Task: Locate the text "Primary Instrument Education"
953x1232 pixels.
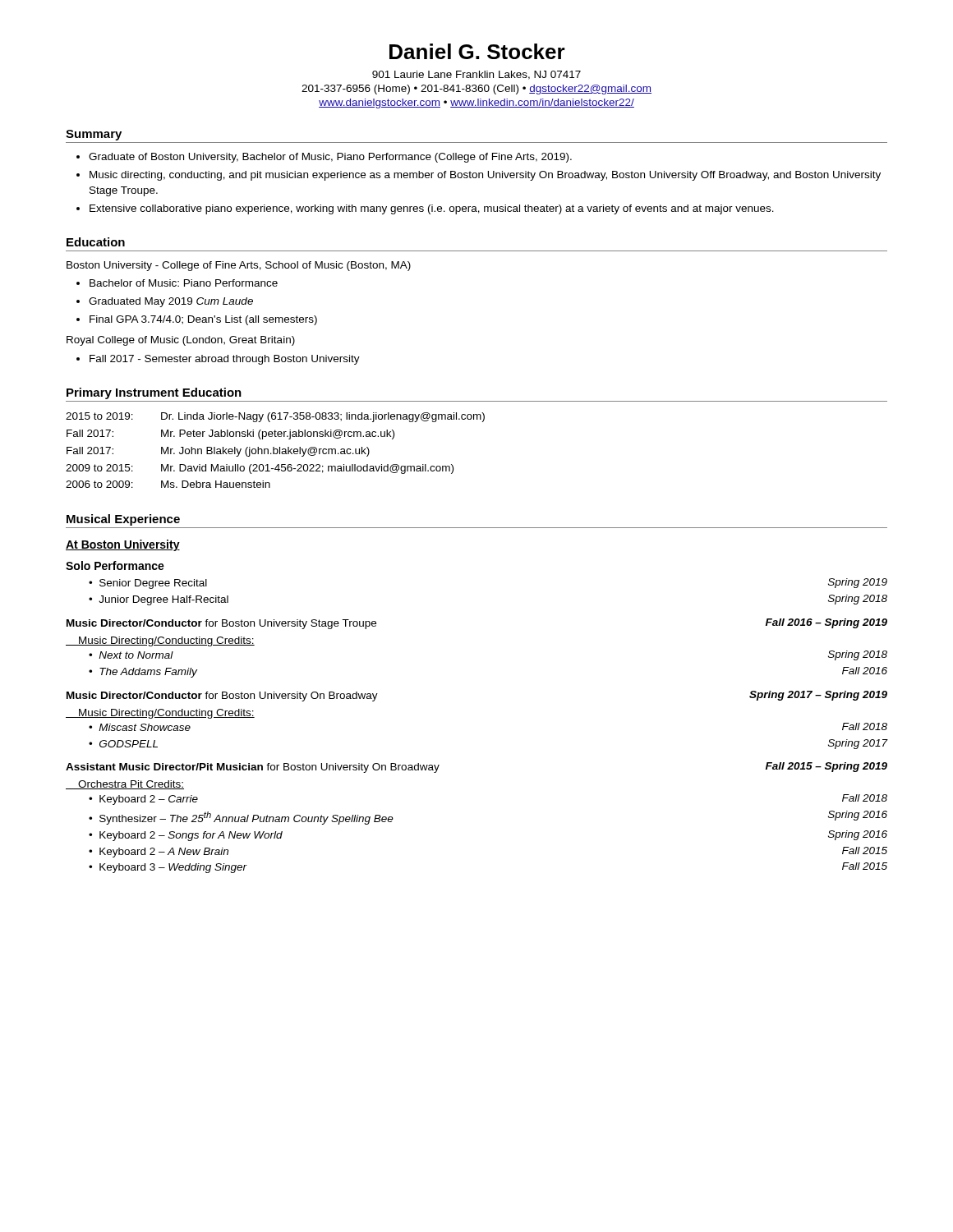Action: pos(154,392)
